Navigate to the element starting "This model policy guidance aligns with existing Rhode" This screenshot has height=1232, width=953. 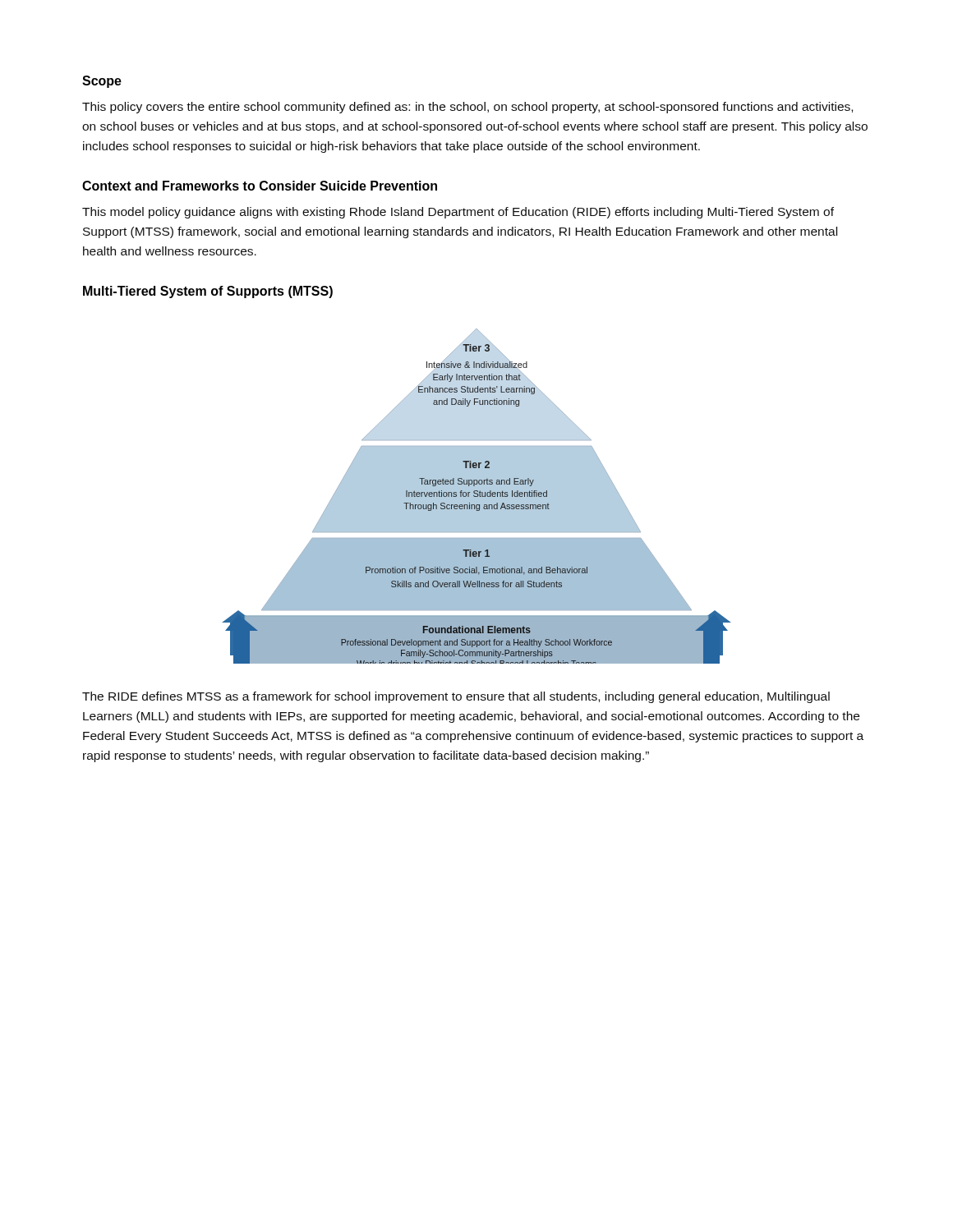tap(460, 231)
